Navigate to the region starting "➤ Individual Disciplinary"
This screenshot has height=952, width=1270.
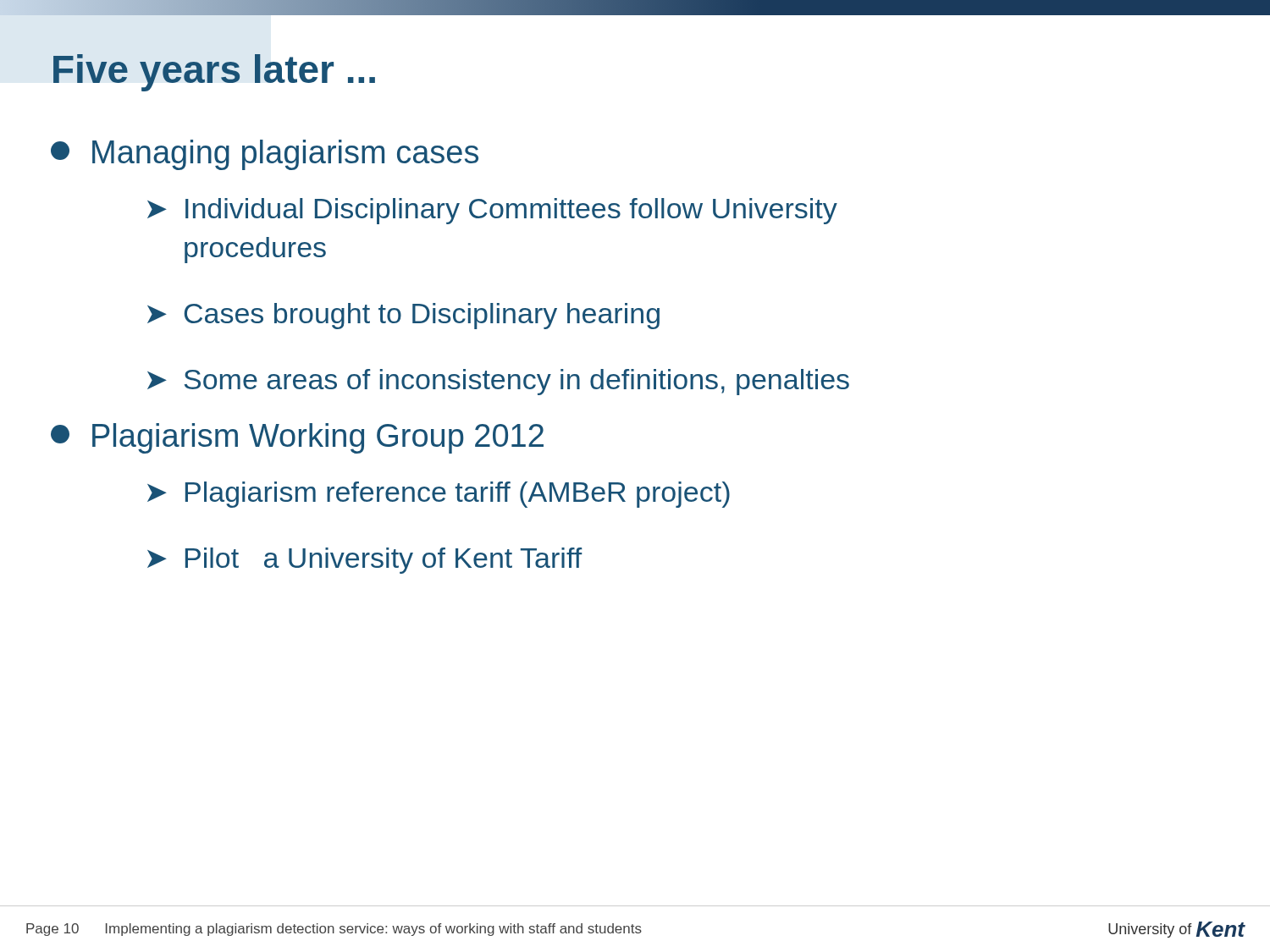coord(491,229)
